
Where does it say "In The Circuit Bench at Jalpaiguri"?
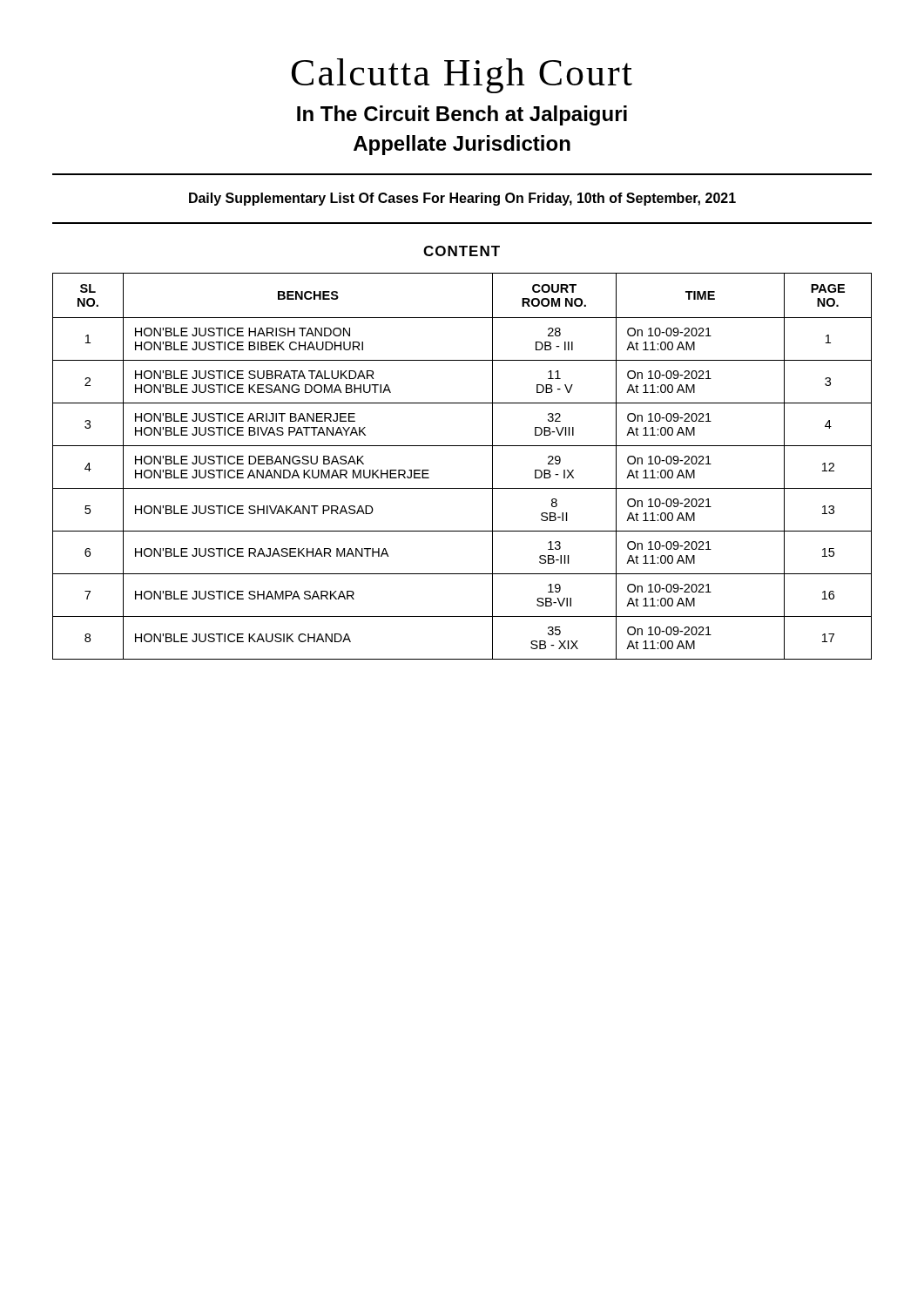[462, 114]
